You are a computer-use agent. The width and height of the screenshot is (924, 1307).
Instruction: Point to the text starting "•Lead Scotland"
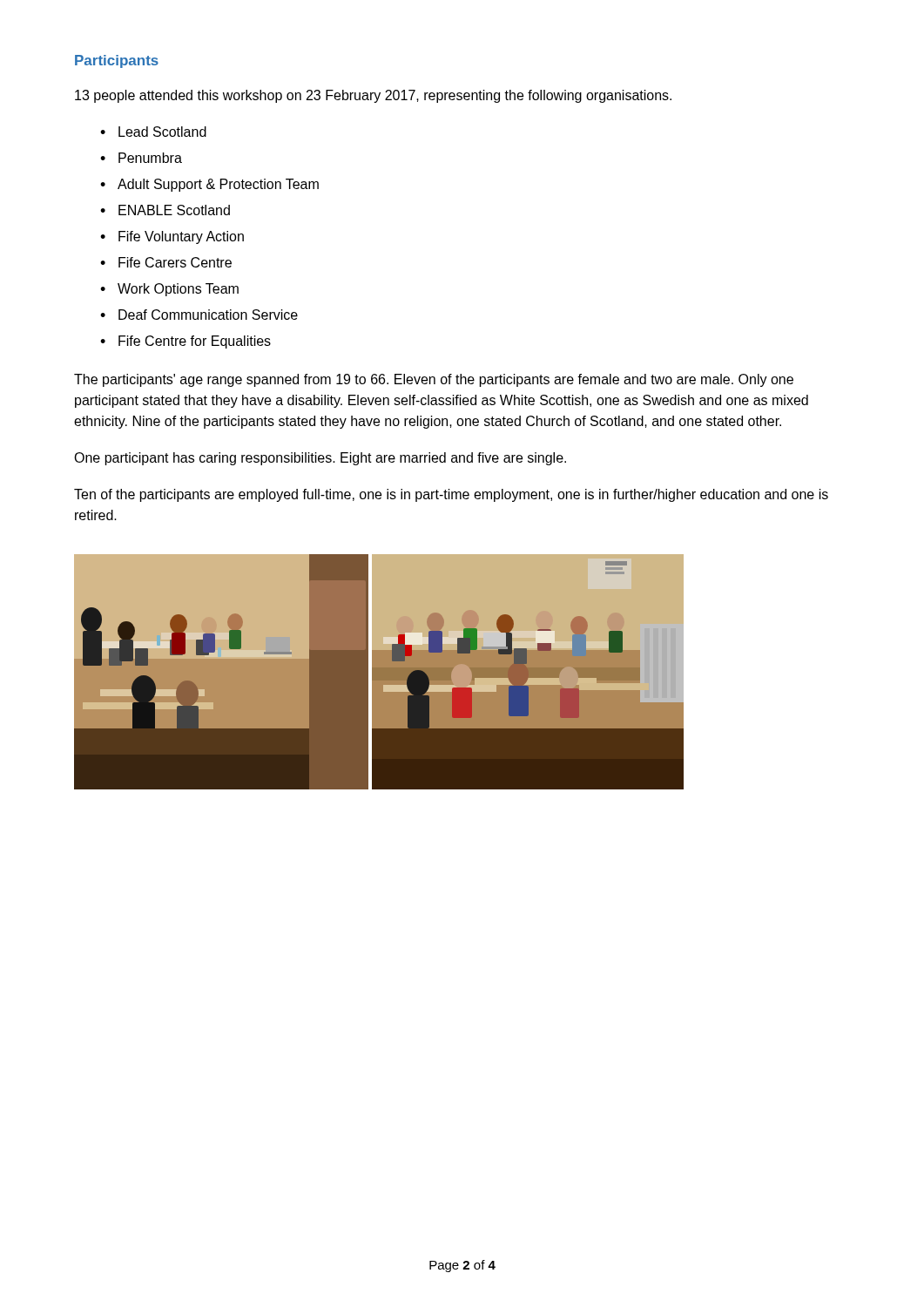(153, 133)
